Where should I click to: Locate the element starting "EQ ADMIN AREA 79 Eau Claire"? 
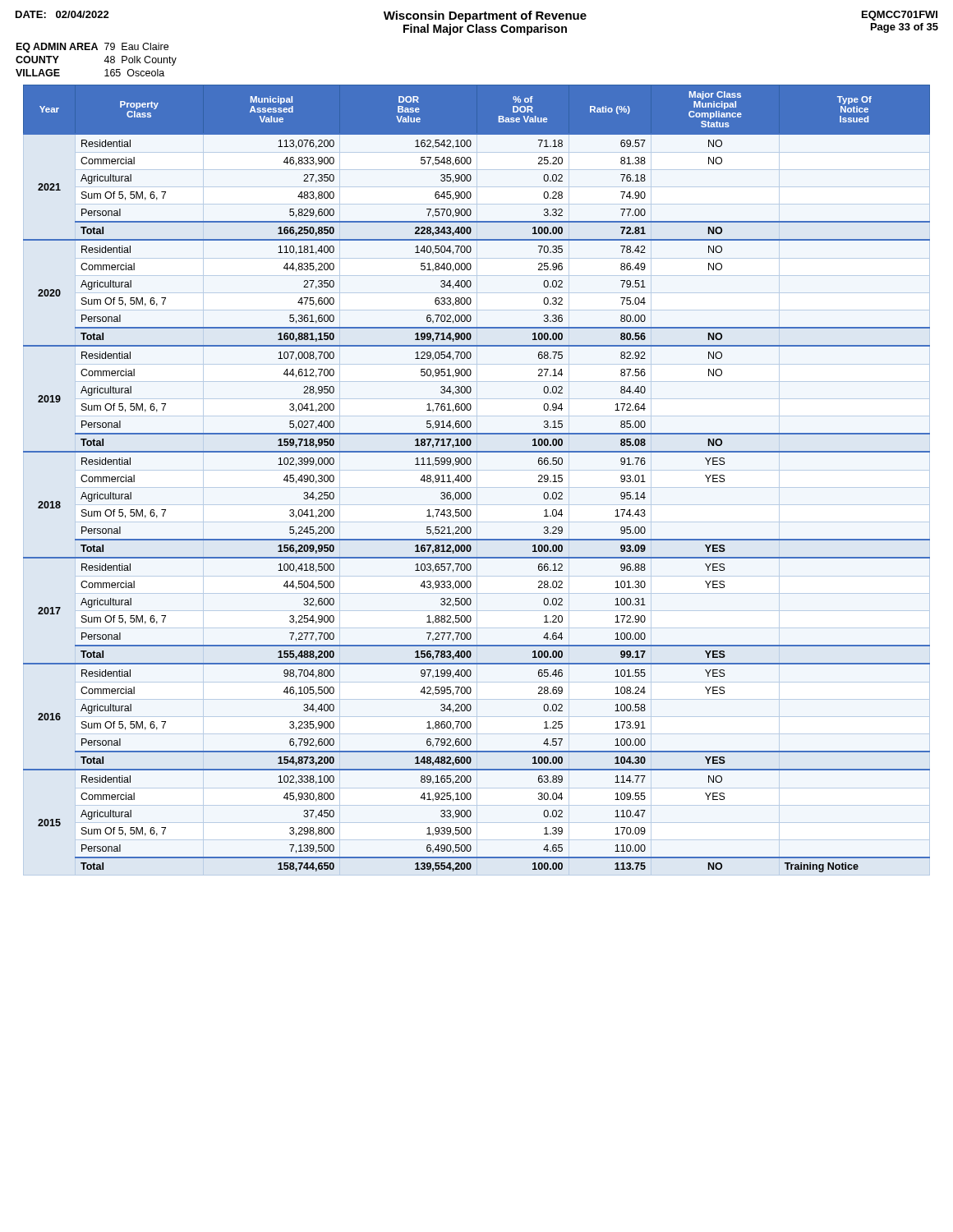[104, 60]
